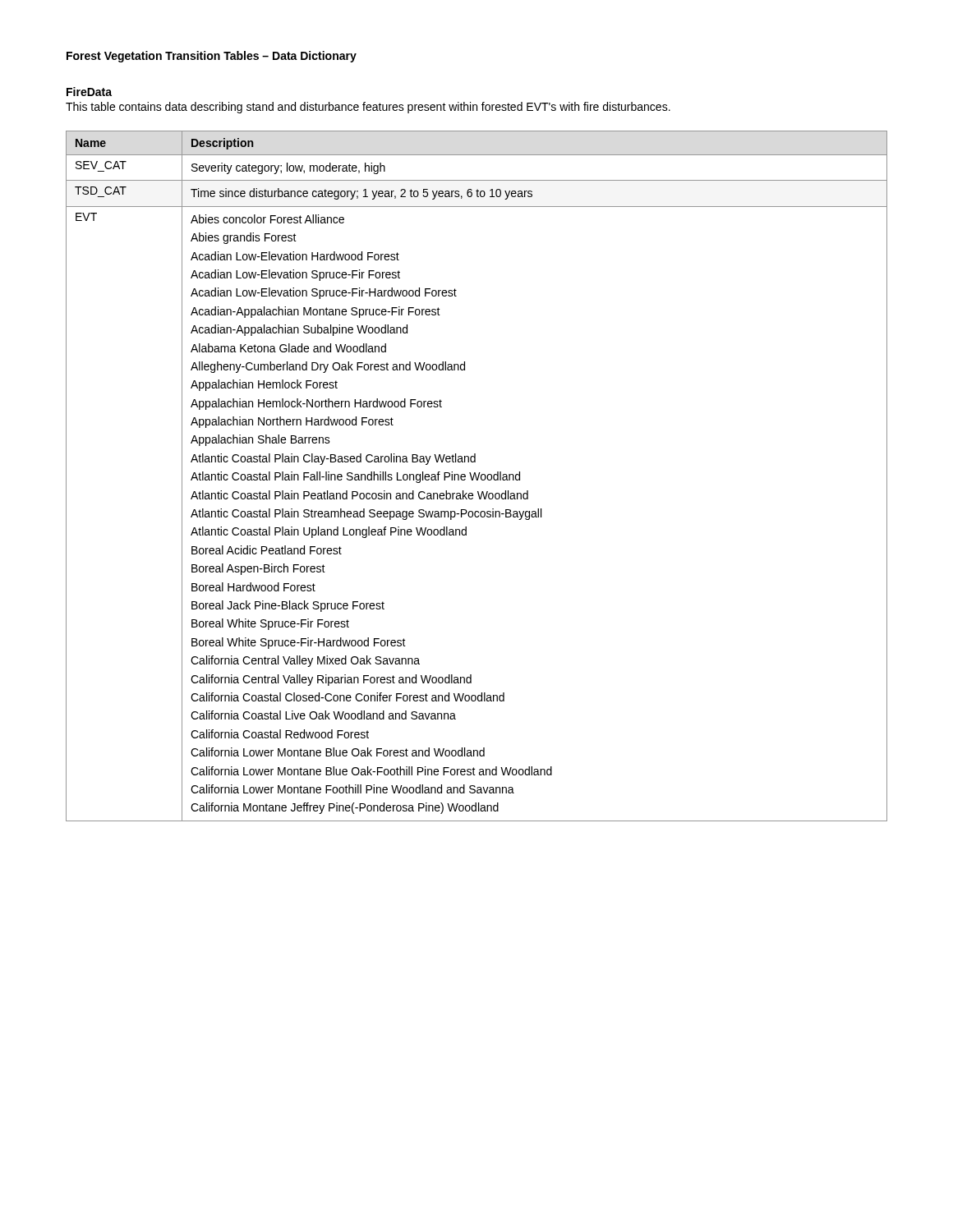Viewport: 953px width, 1232px height.
Task: Locate a table
Action: tap(476, 476)
